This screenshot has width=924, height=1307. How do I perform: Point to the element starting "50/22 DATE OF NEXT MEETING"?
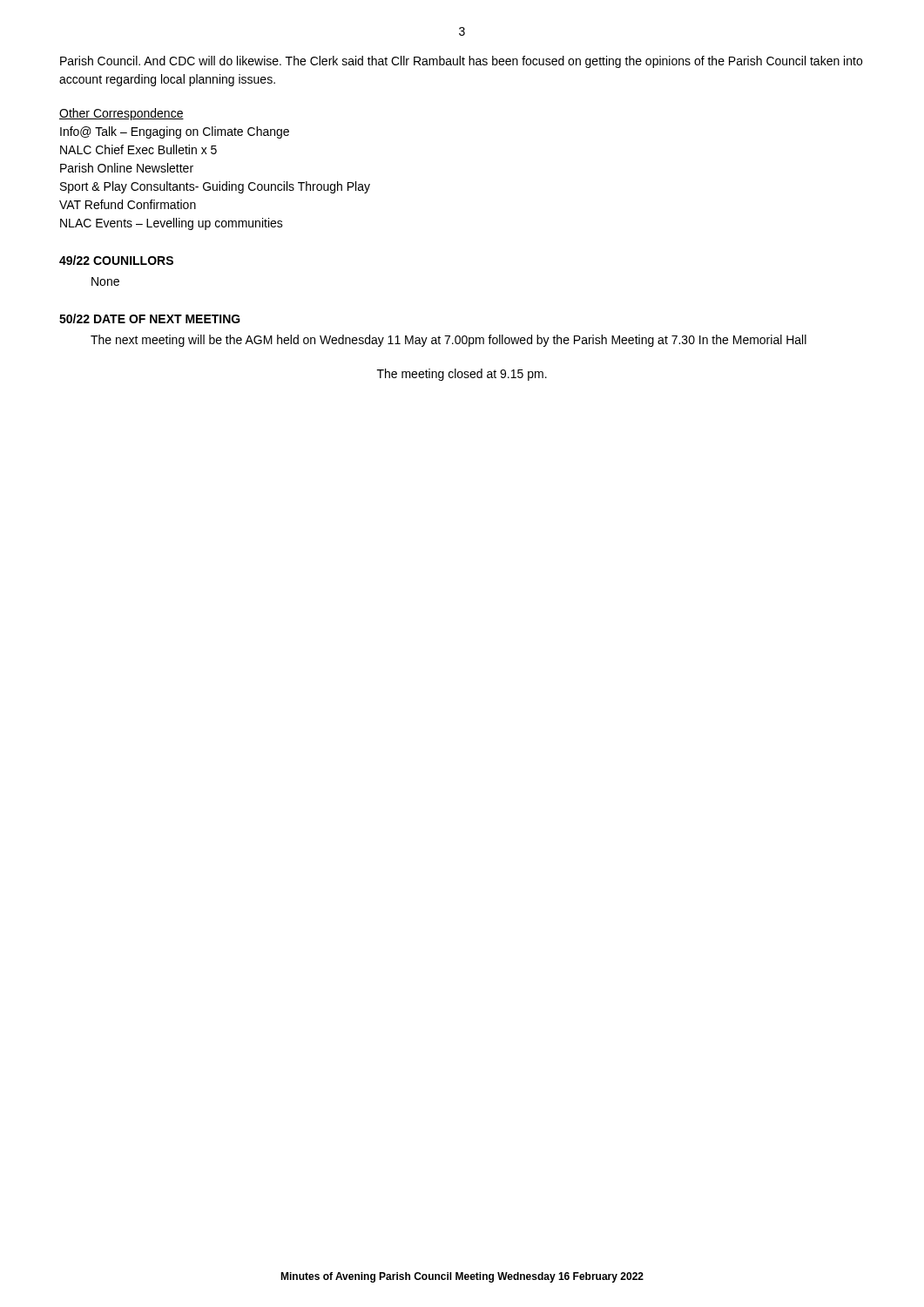pos(150,319)
